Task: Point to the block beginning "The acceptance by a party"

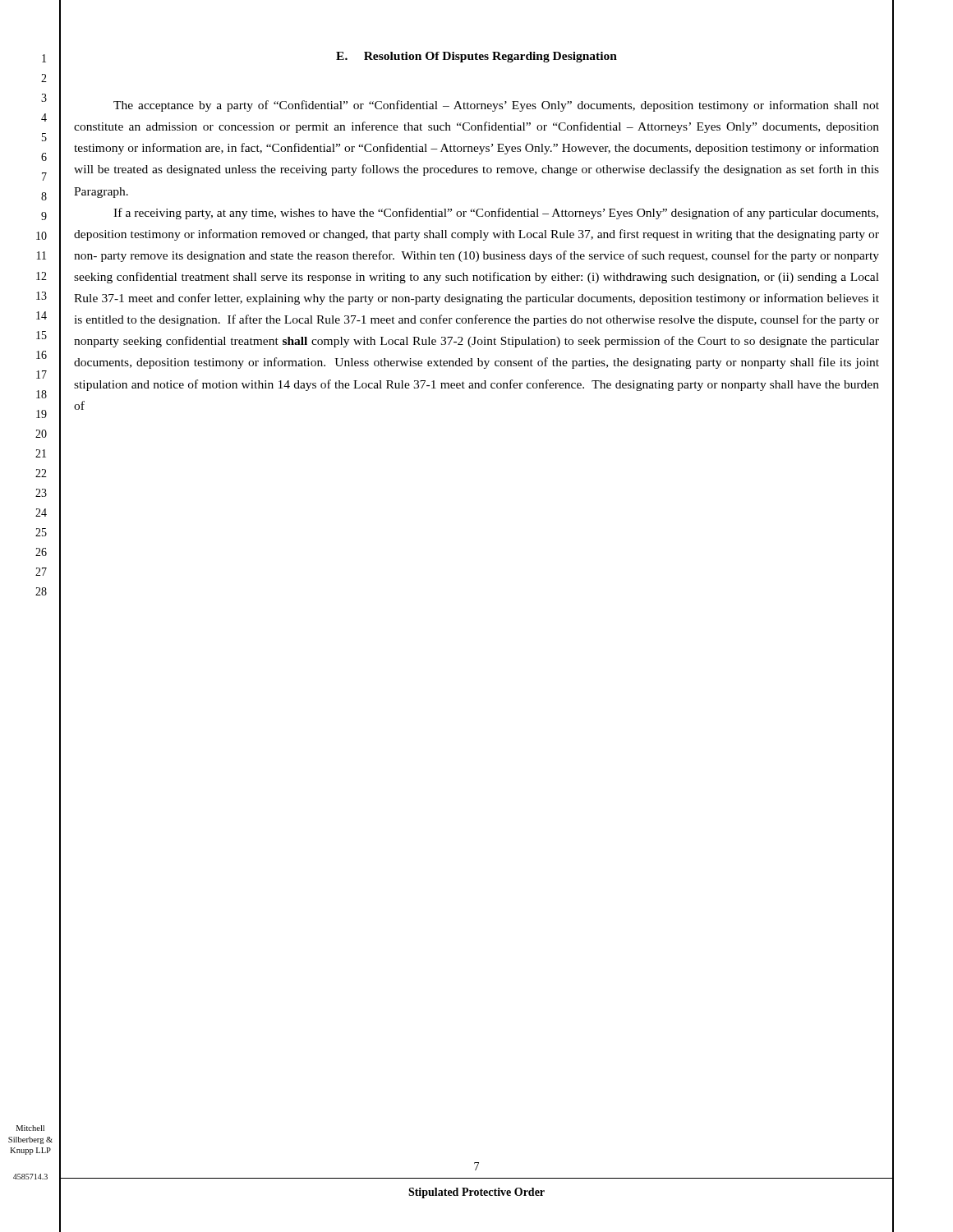Action: coord(476,148)
